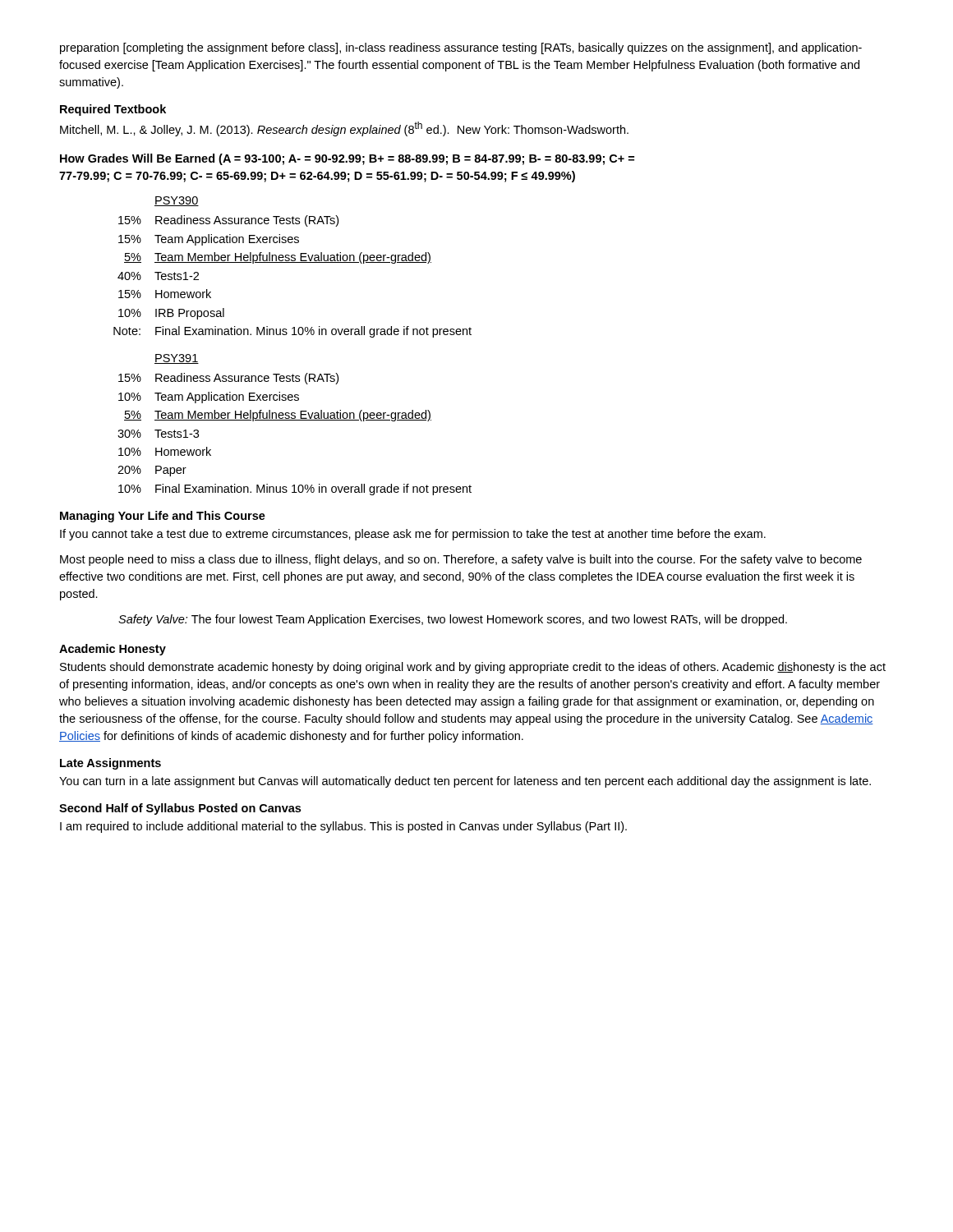Point to the block starting "Managing Your Life and This Course"
The image size is (953, 1232).
pyautogui.click(x=162, y=516)
